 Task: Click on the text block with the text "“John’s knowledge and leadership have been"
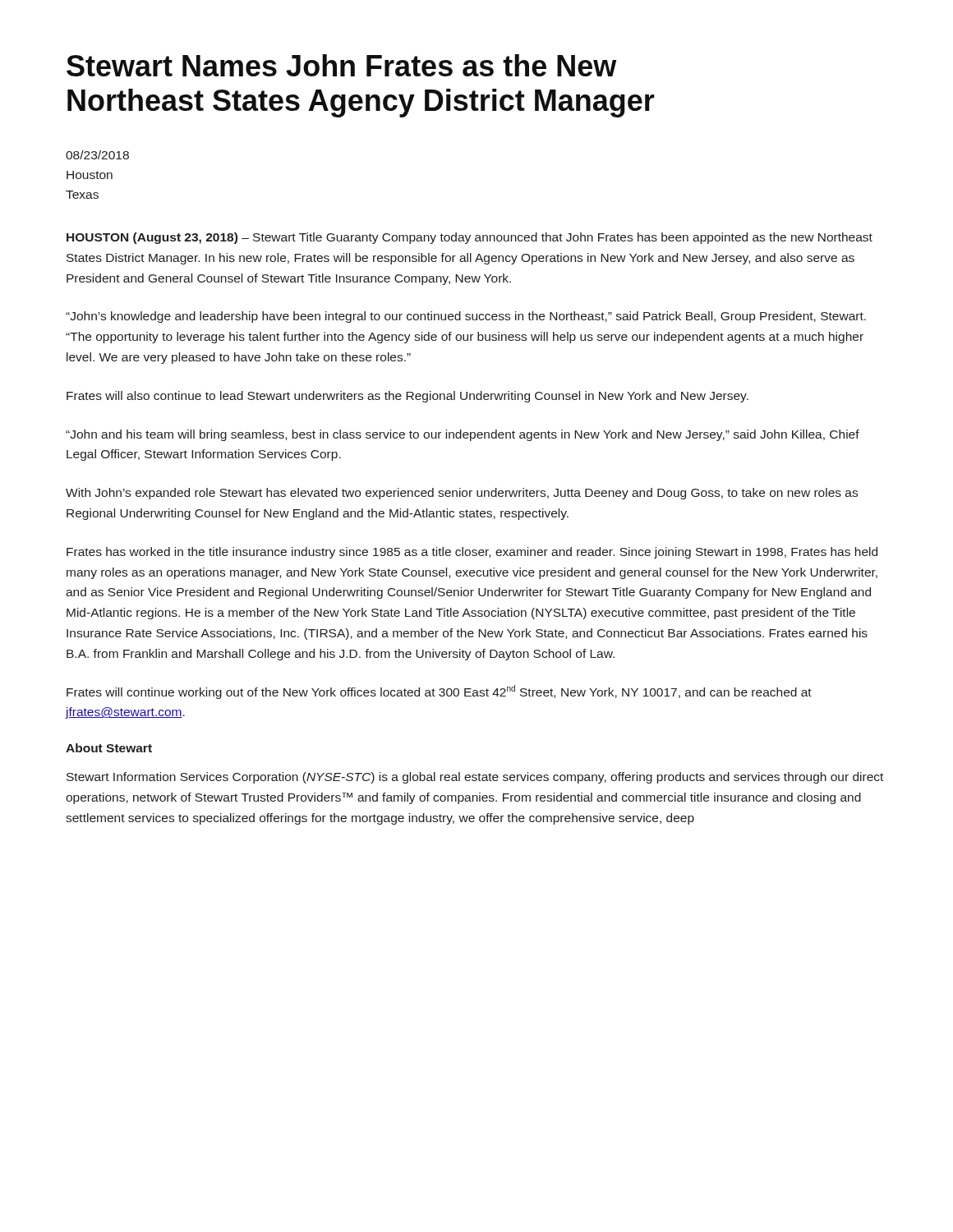pos(466,336)
